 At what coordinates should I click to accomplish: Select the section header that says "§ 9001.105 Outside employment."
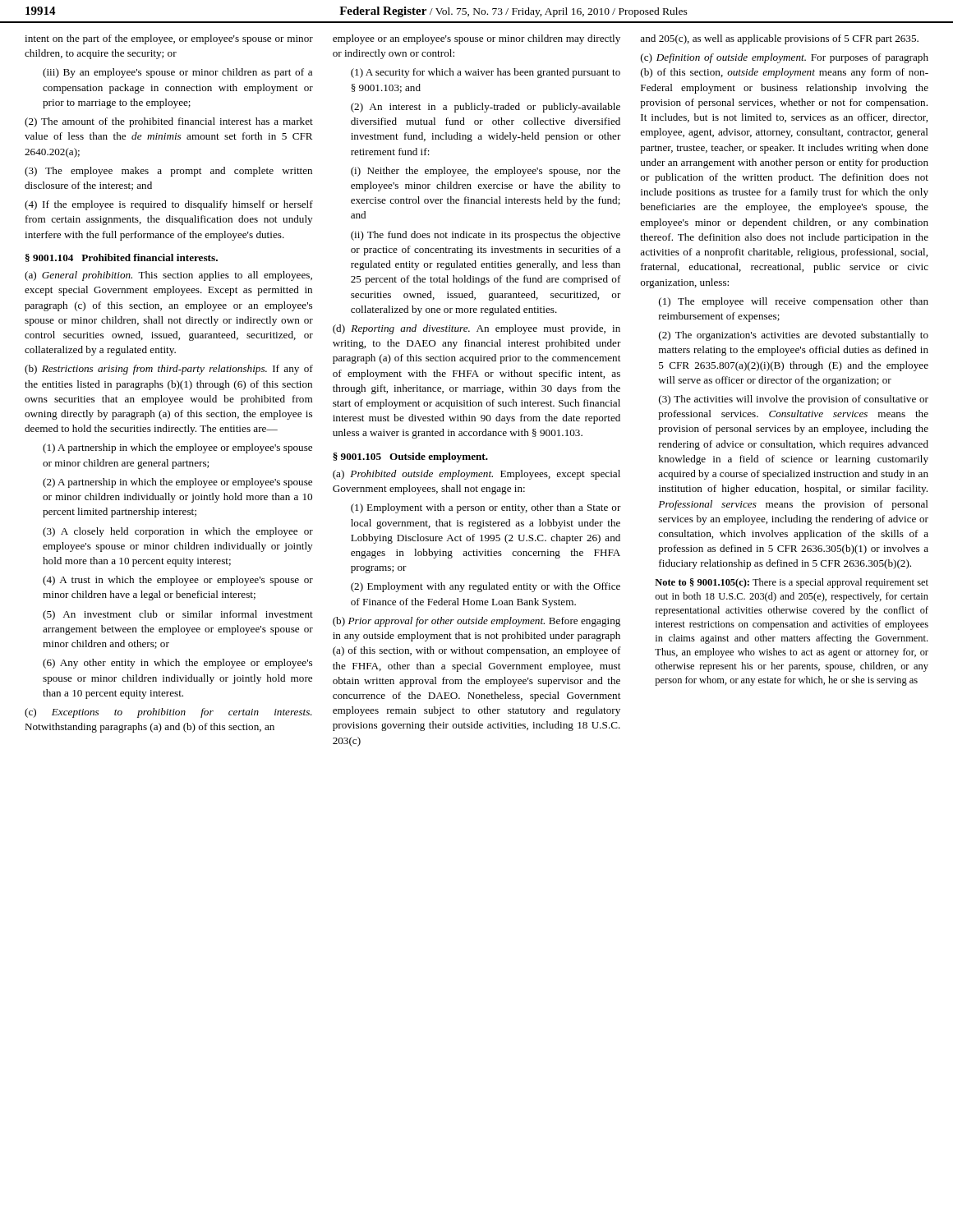(410, 456)
